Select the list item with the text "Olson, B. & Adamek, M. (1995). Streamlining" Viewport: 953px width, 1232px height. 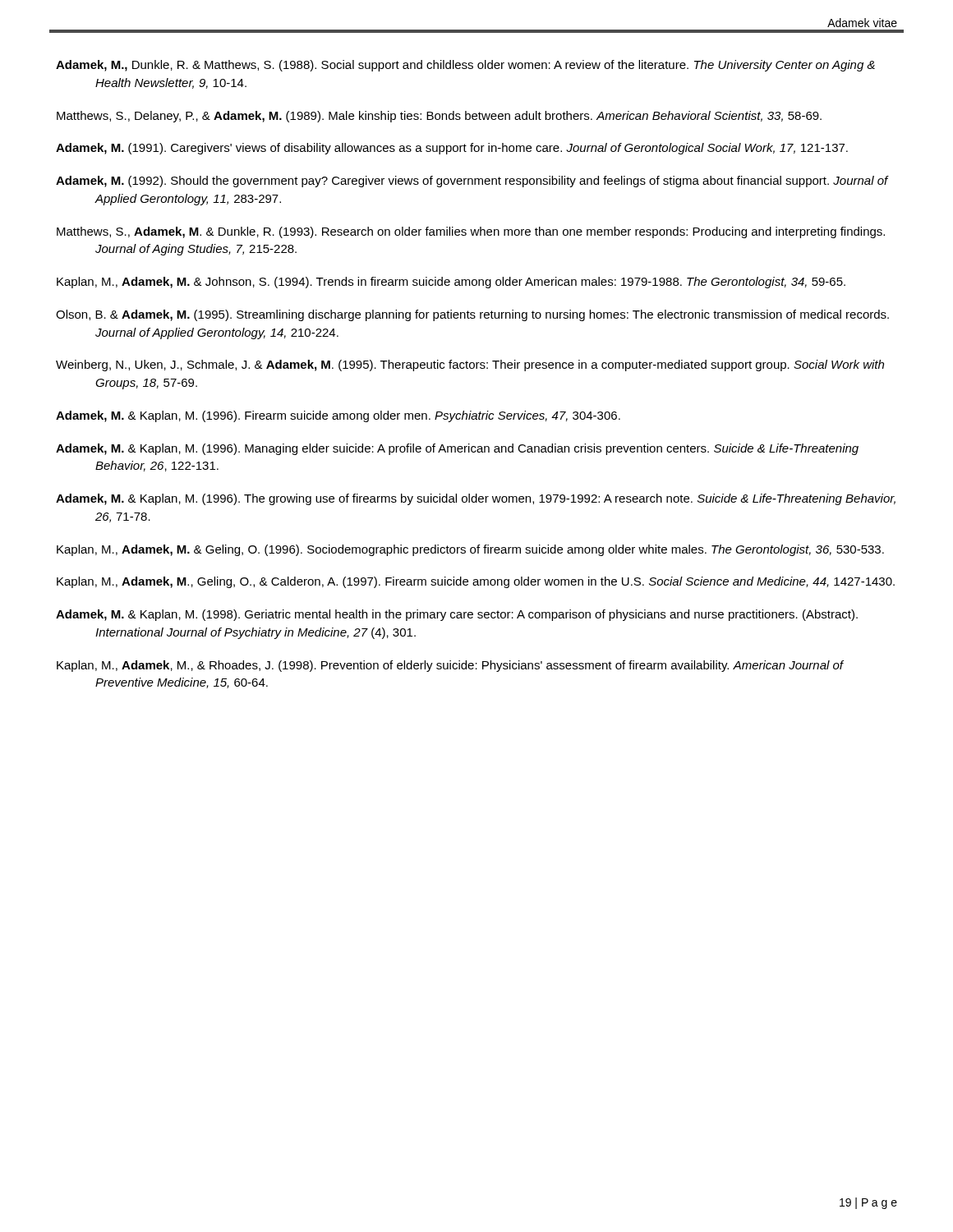tap(476, 323)
